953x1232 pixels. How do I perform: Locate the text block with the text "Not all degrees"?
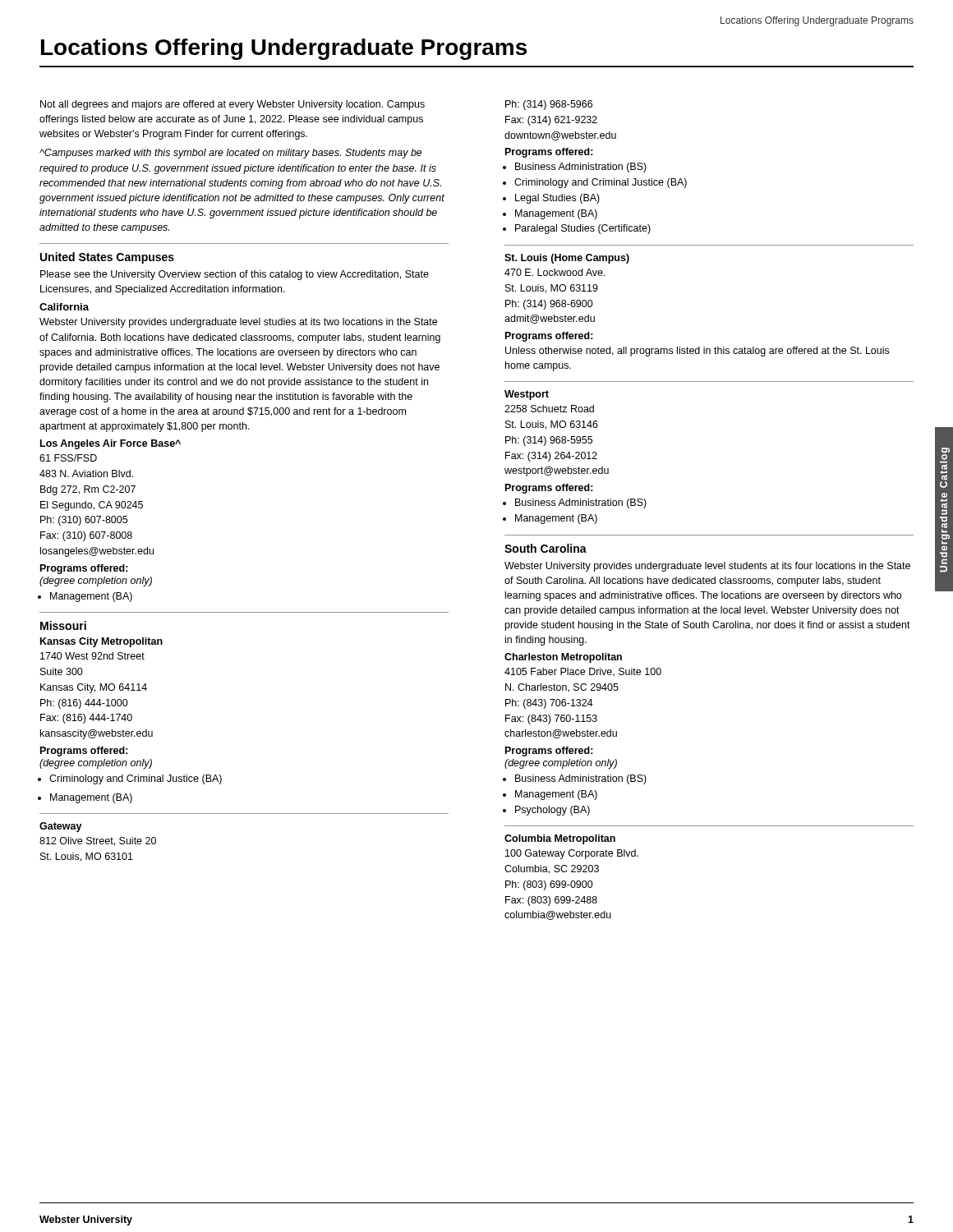click(232, 119)
